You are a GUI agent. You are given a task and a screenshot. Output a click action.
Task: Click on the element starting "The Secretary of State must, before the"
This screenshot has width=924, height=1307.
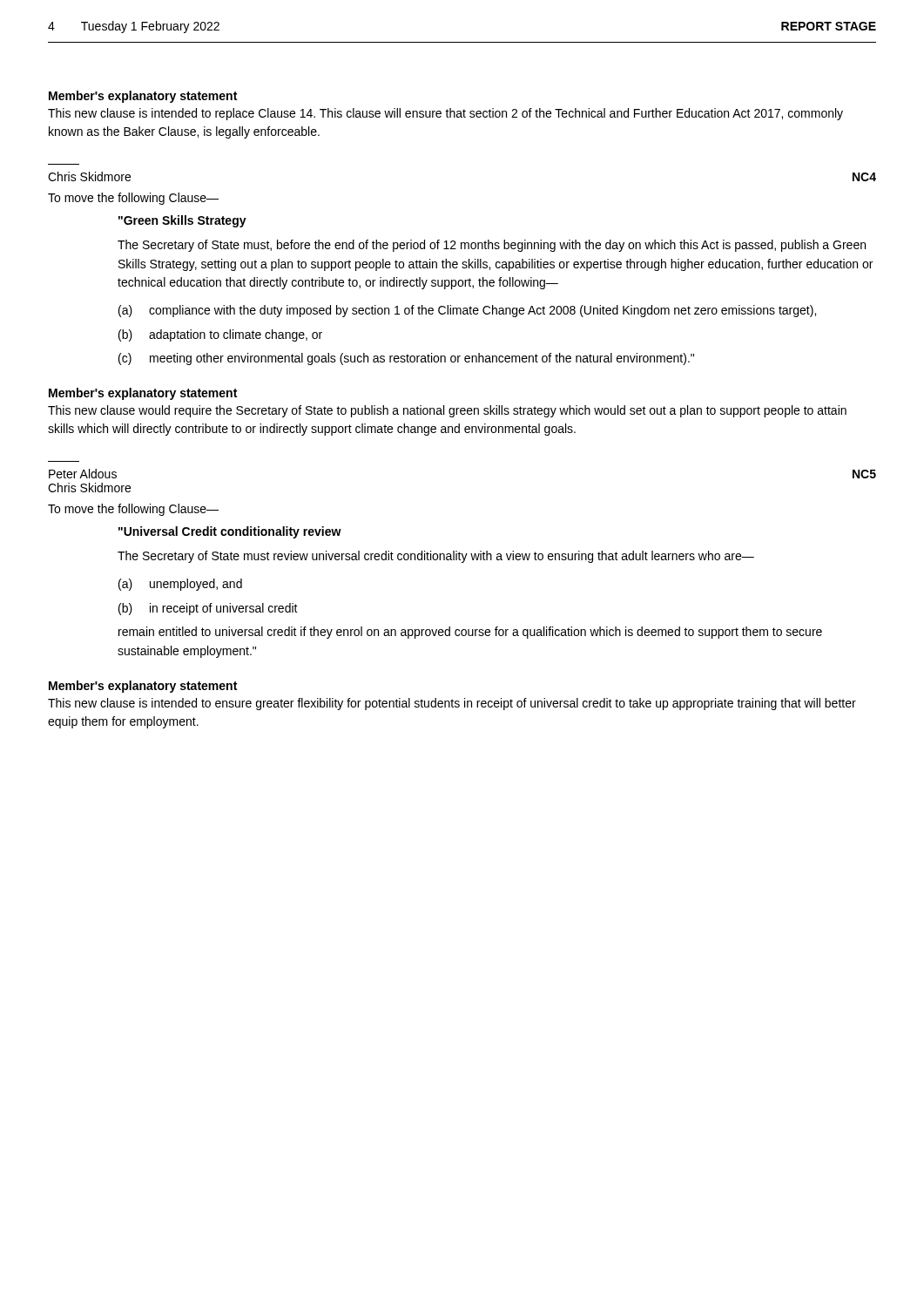click(x=495, y=264)
